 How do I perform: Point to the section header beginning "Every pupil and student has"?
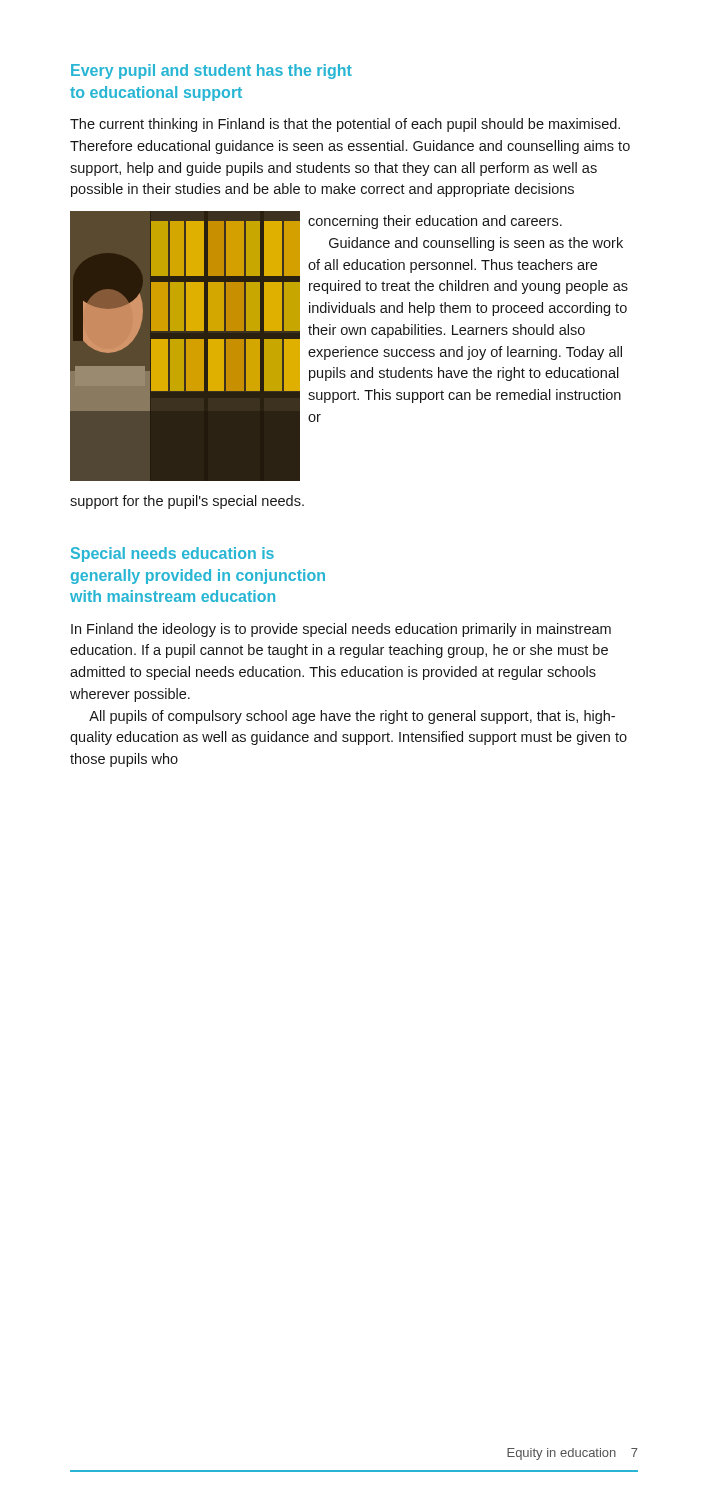[x=211, y=81]
